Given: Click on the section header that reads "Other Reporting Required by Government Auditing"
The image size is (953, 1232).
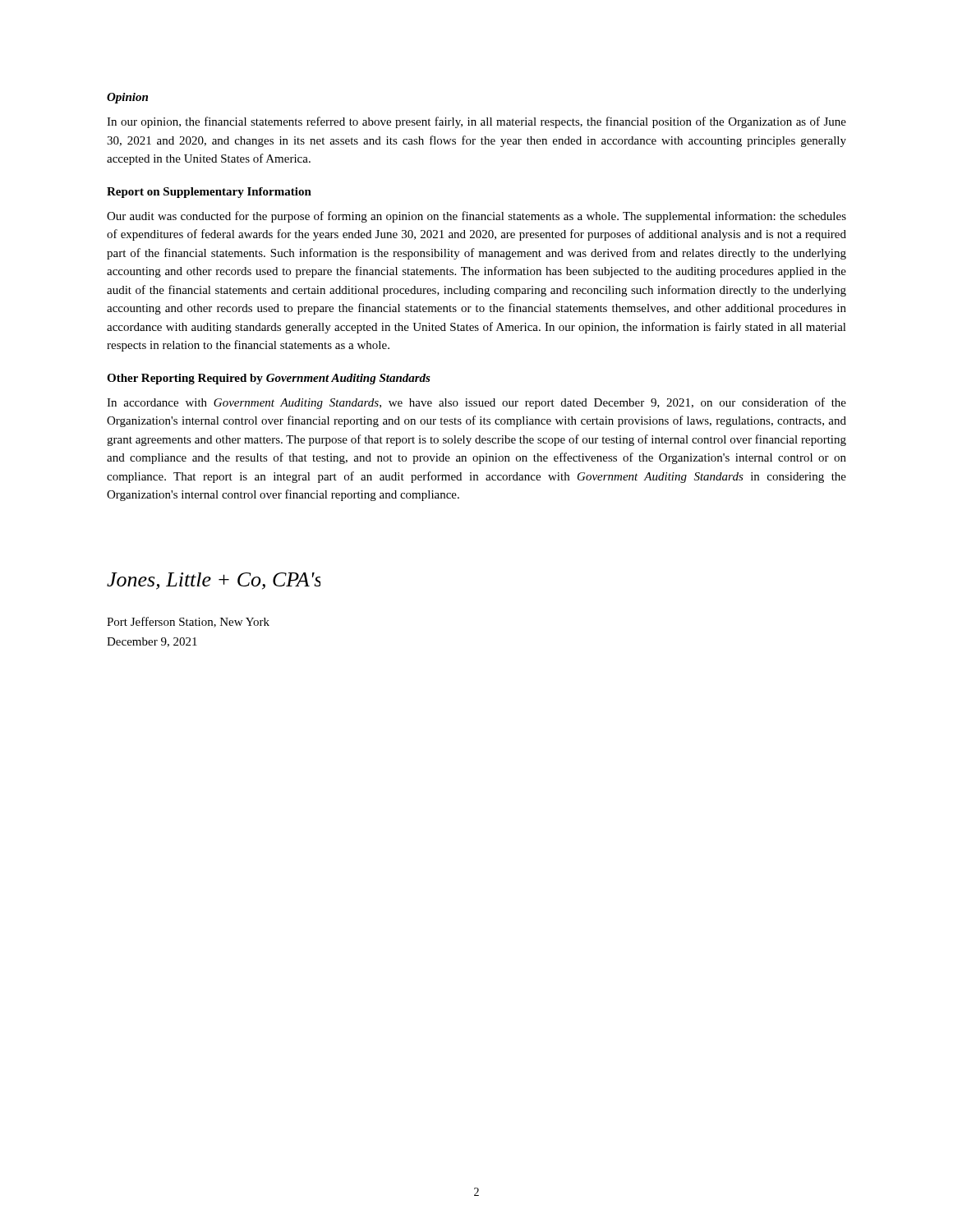Looking at the screenshot, I should point(269,377).
